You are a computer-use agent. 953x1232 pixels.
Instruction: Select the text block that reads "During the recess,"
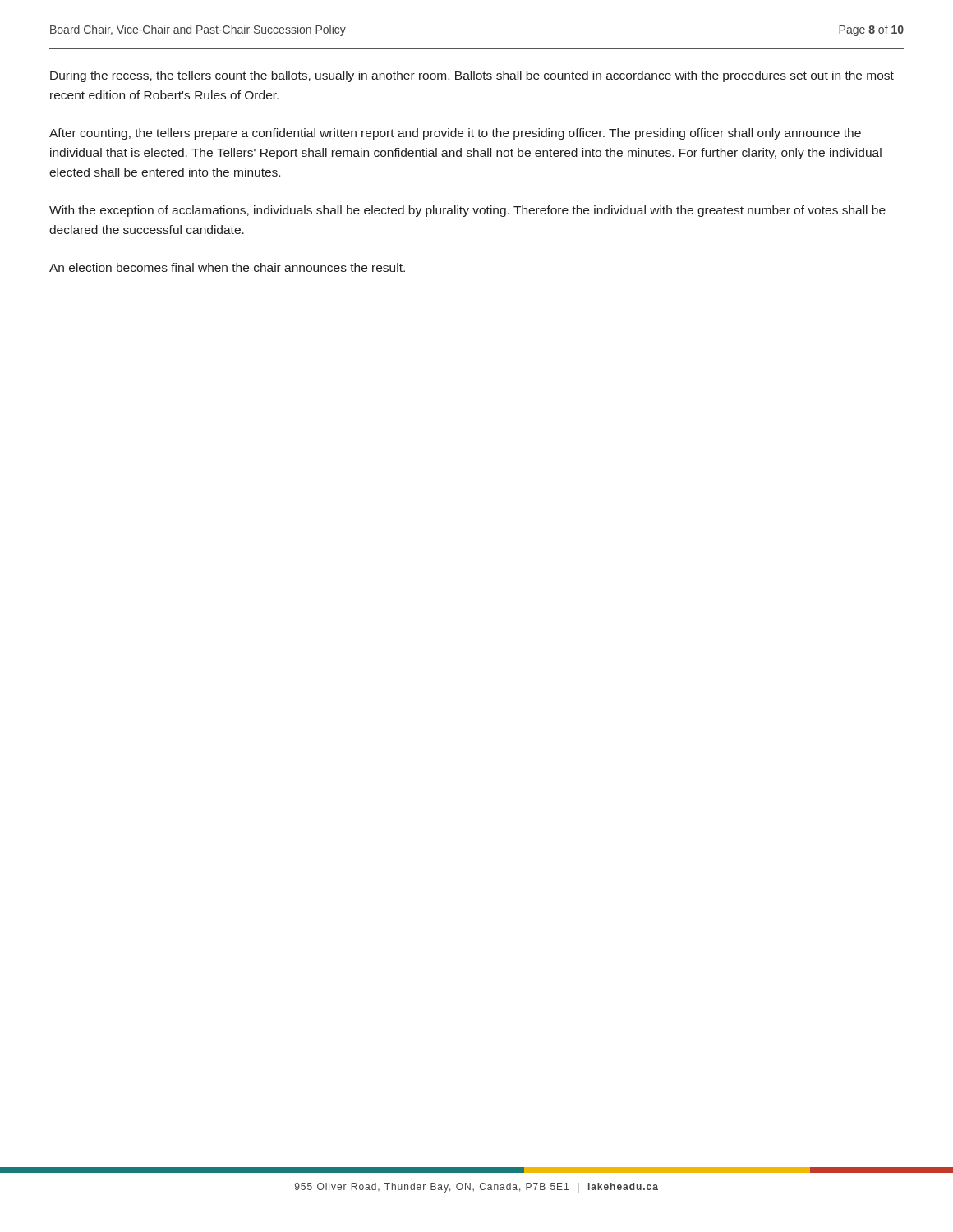pyautogui.click(x=476, y=85)
